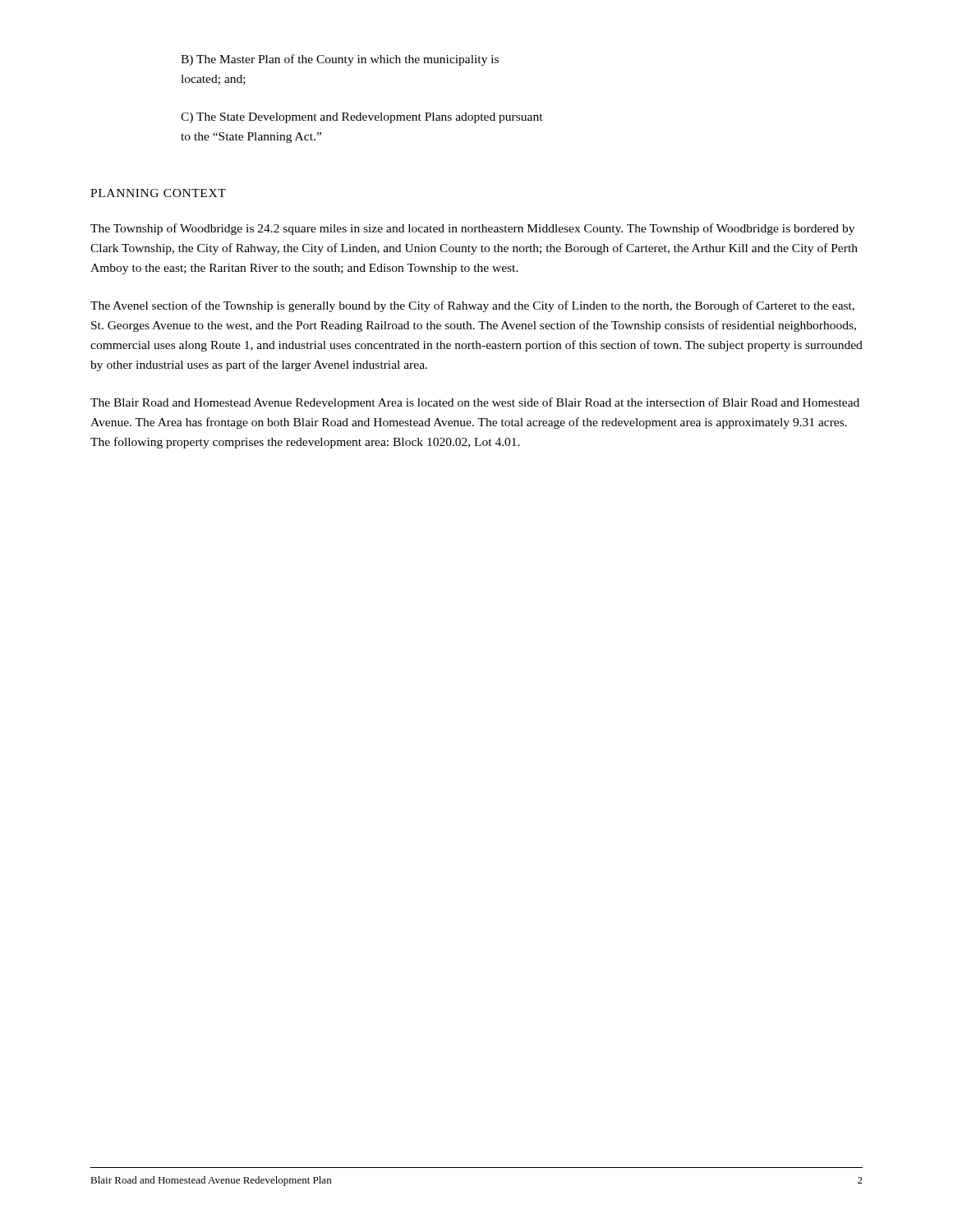The width and height of the screenshot is (953, 1232).
Task: Locate a section header
Action: [x=158, y=193]
